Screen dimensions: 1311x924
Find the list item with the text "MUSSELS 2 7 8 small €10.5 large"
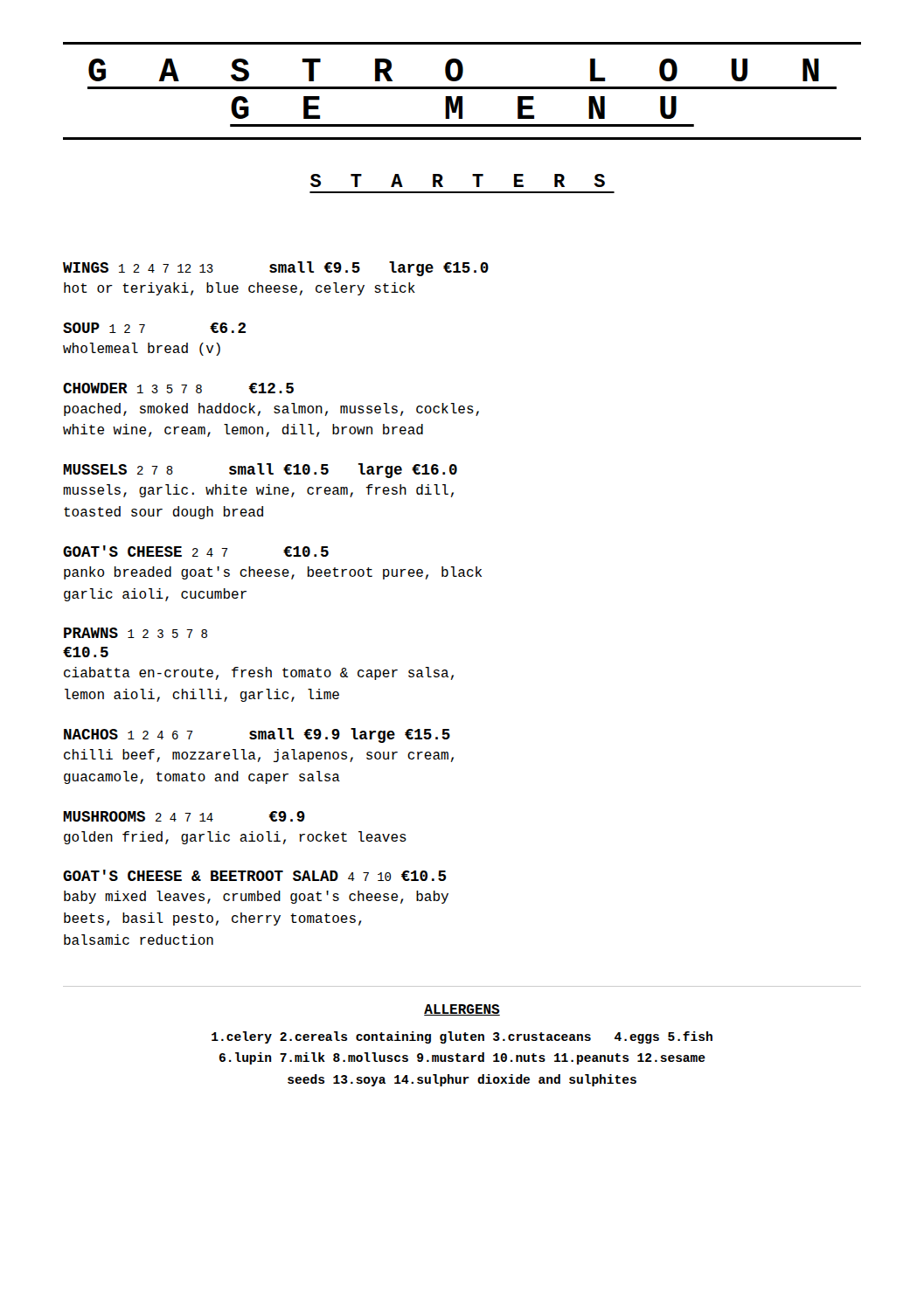[x=462, y=493]
